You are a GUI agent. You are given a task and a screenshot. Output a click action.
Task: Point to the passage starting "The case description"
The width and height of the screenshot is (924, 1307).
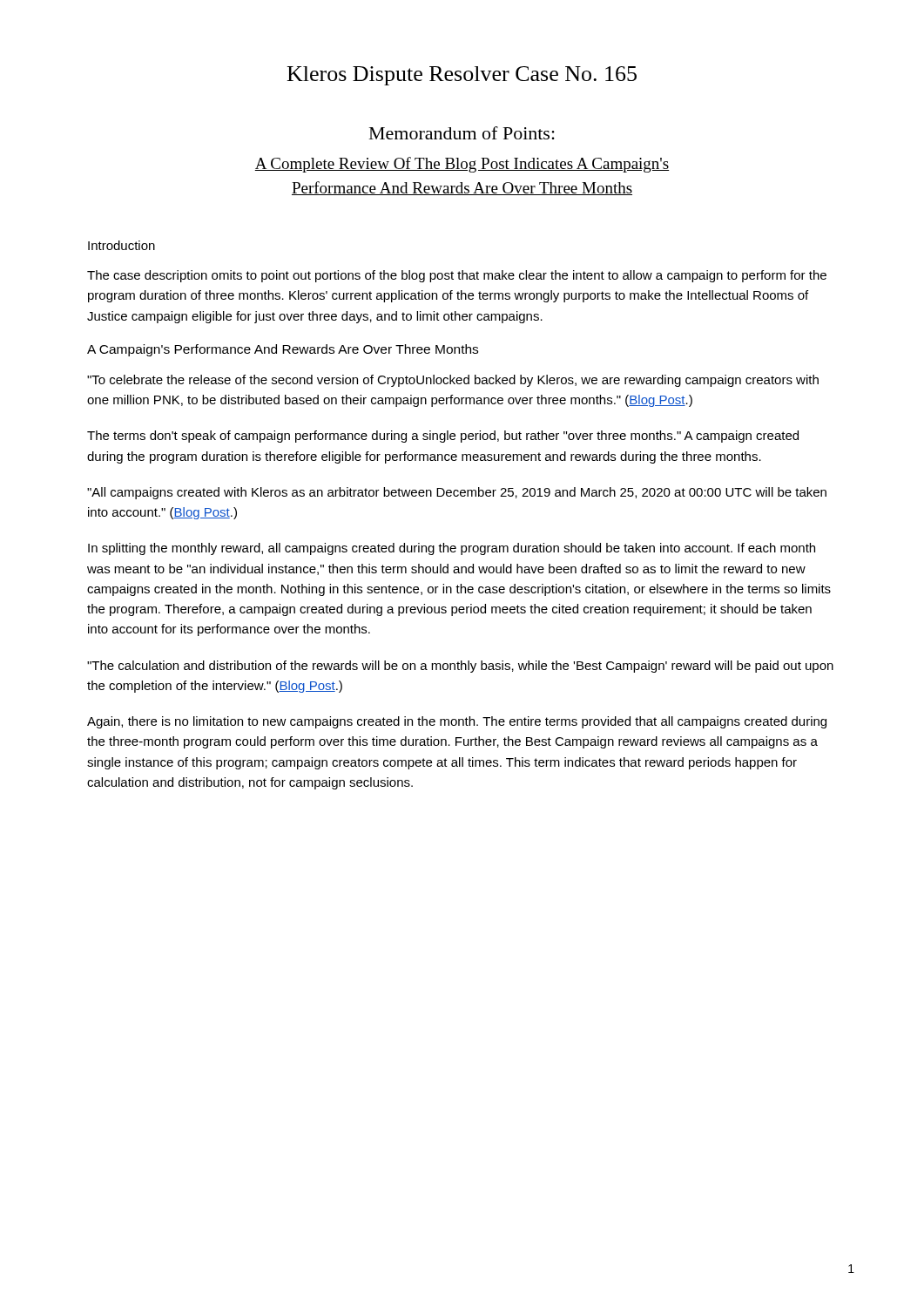[457, 295]
